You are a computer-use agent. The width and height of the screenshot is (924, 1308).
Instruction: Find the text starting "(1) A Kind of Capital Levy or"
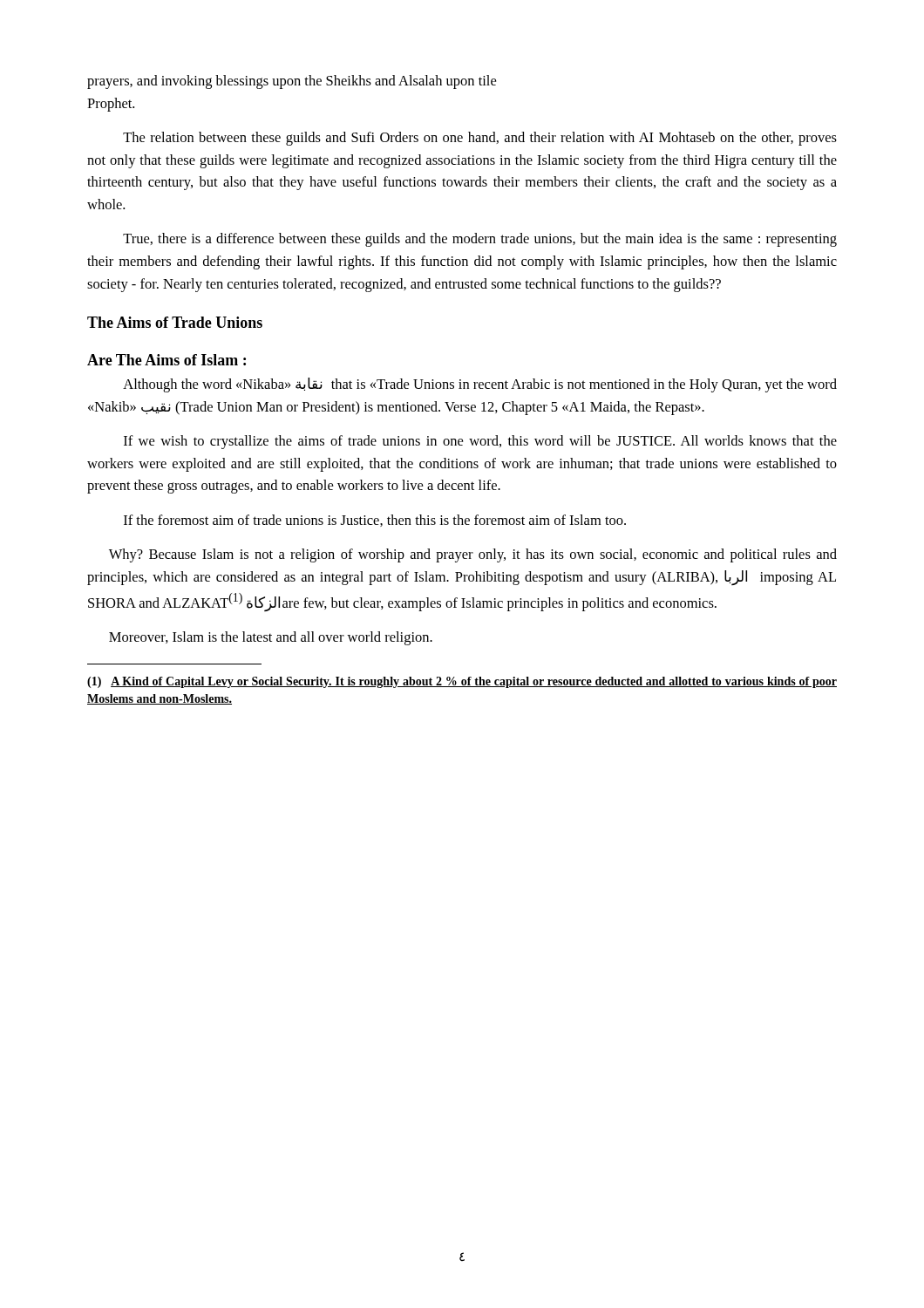(x=462, y=690)
